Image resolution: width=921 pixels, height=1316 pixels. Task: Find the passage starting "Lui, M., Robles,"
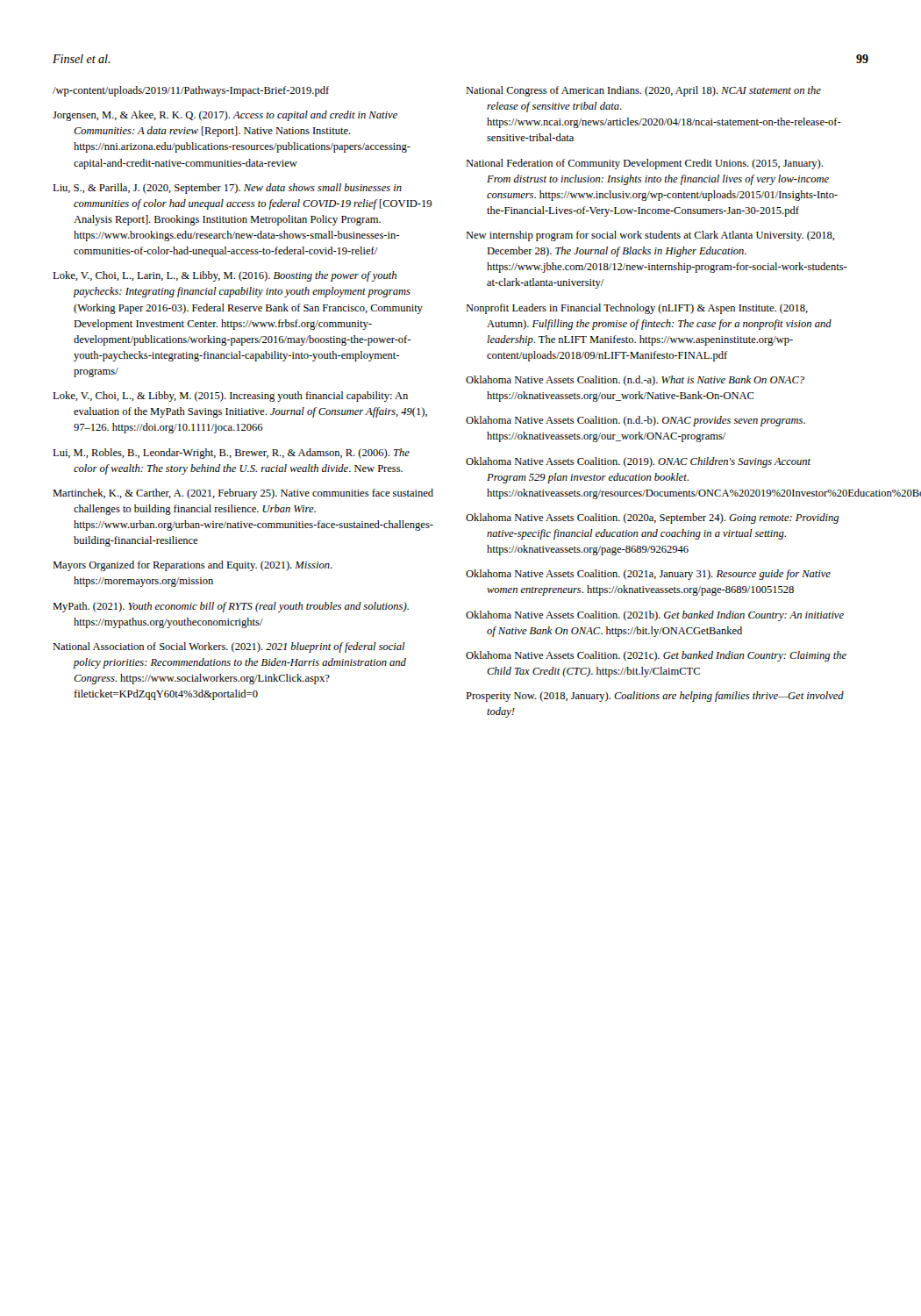coord(231,460)
